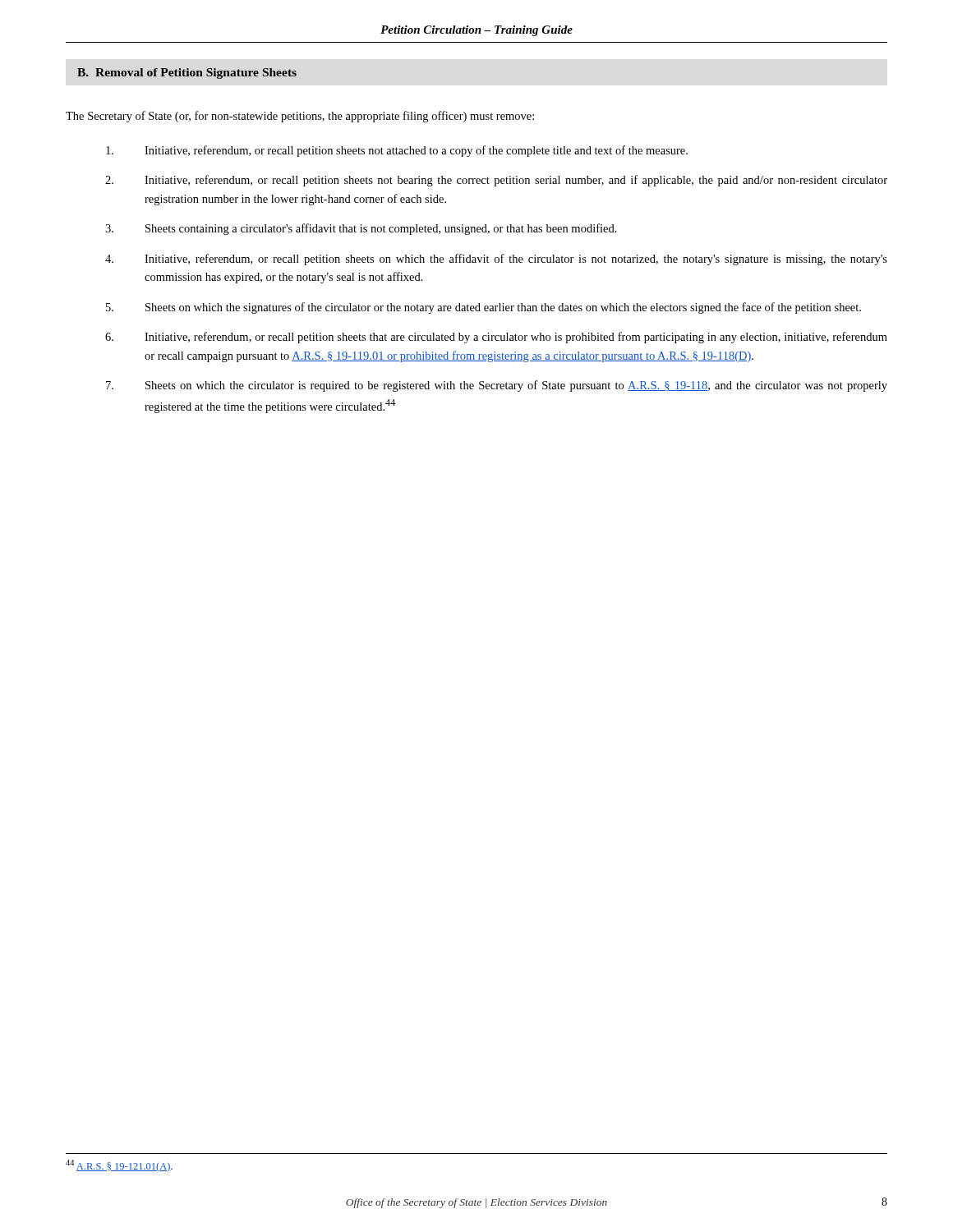The image size is (953, 1232).
Task: Locate the section header
Action: tap(476, 72)
